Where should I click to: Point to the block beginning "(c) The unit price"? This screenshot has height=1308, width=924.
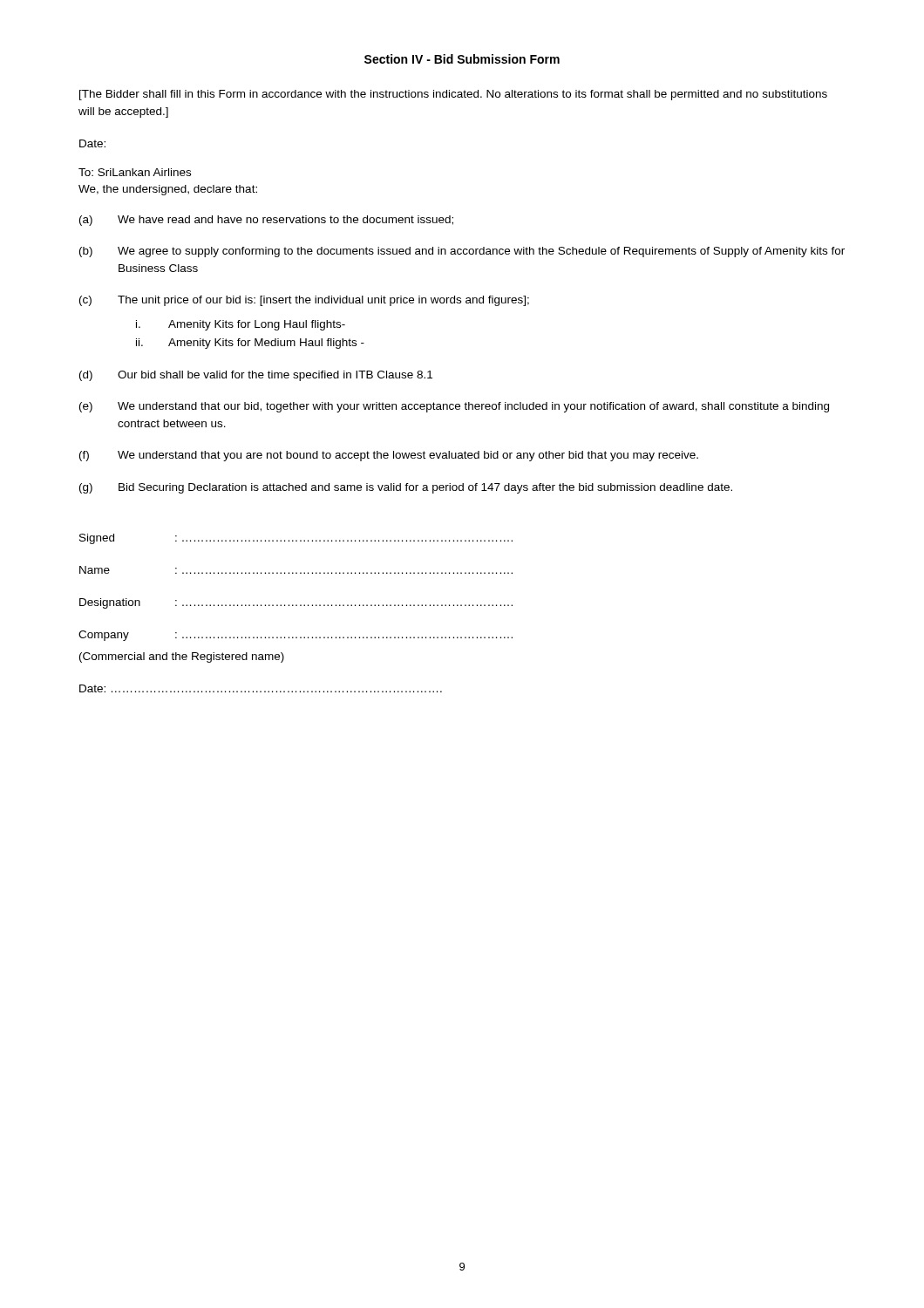304,301
